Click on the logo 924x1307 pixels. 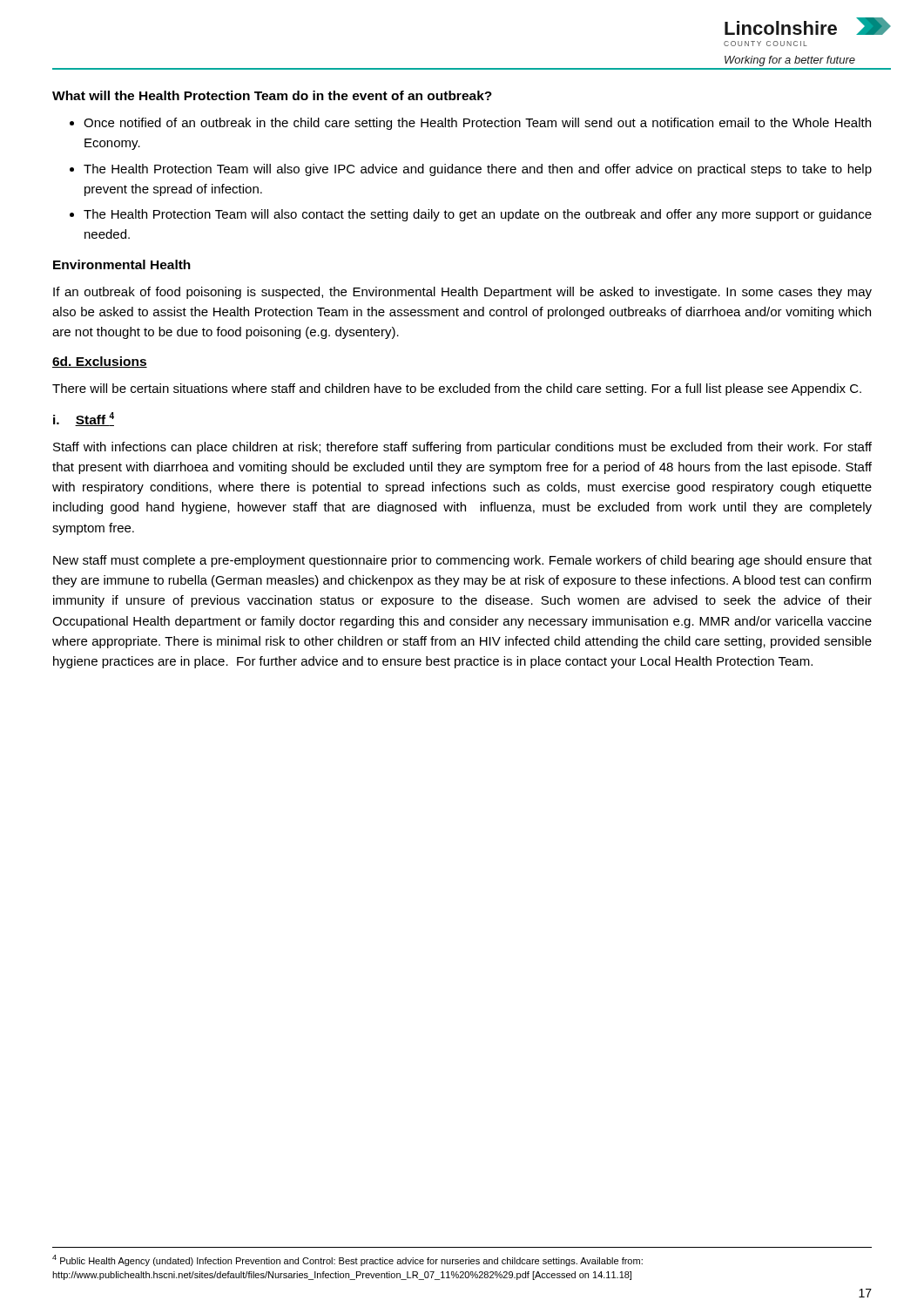click(791, 44)
